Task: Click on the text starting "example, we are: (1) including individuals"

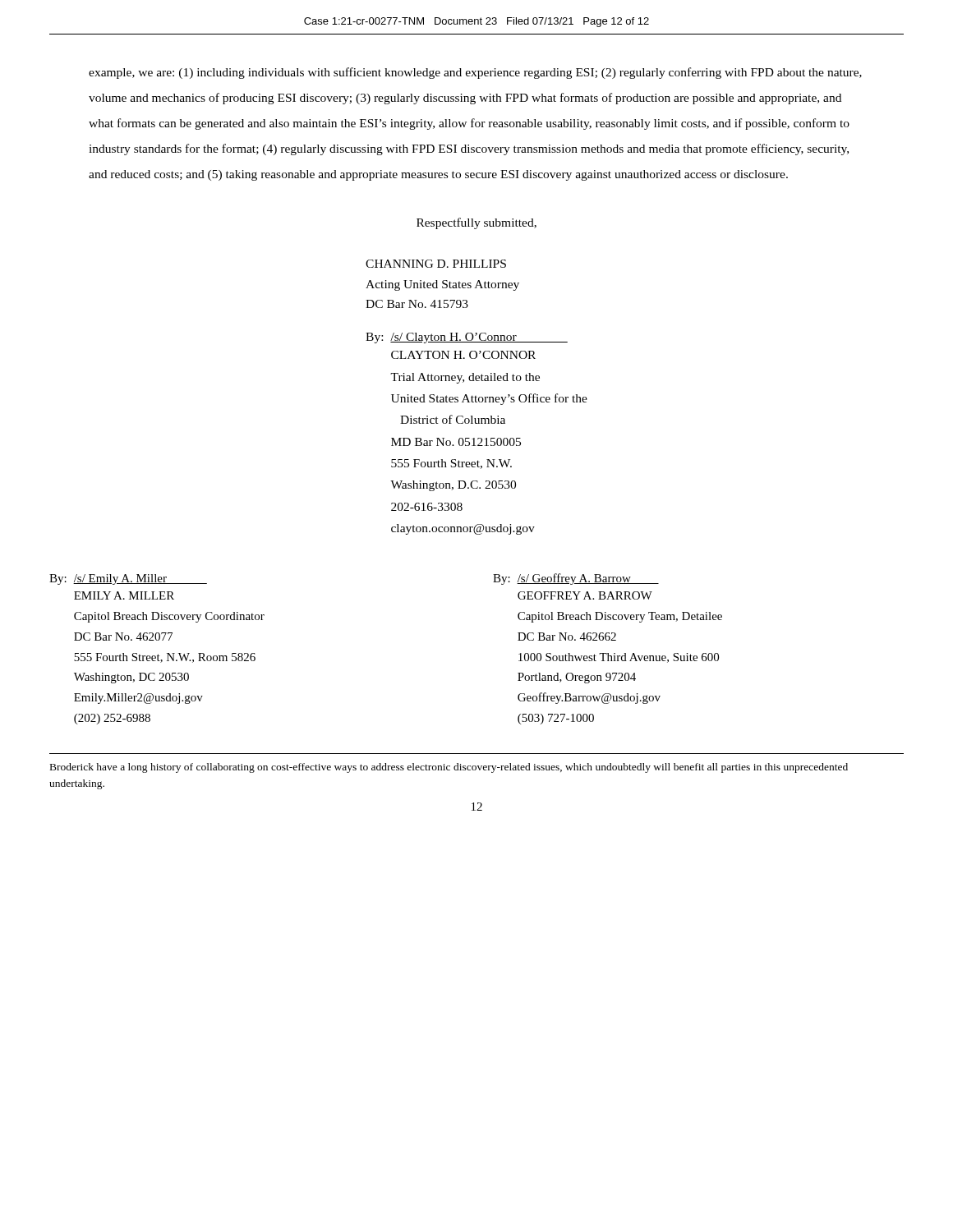Action: (x=475, y=123)
